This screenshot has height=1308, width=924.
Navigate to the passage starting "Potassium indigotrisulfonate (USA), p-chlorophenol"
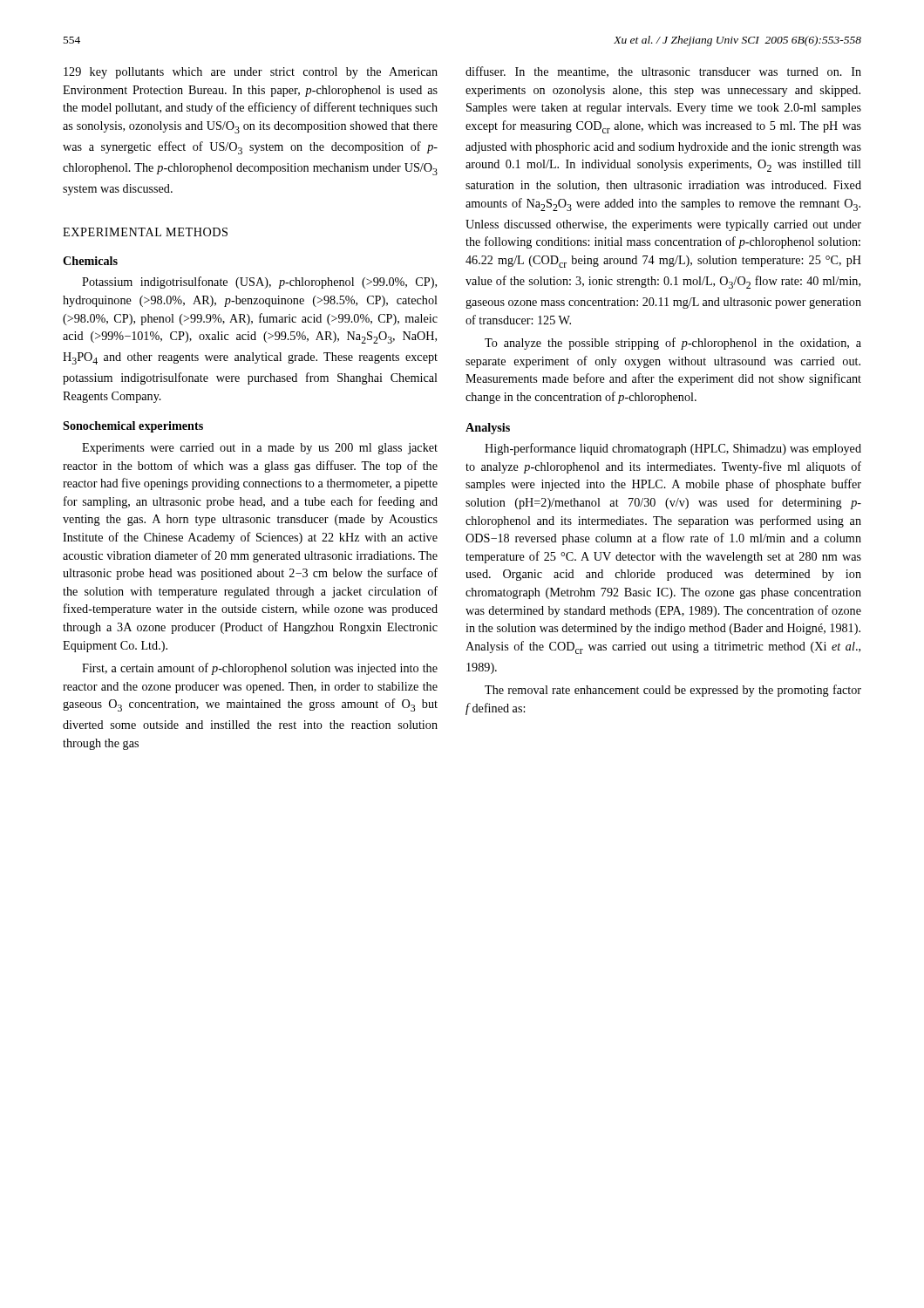[x=250, y=339]
